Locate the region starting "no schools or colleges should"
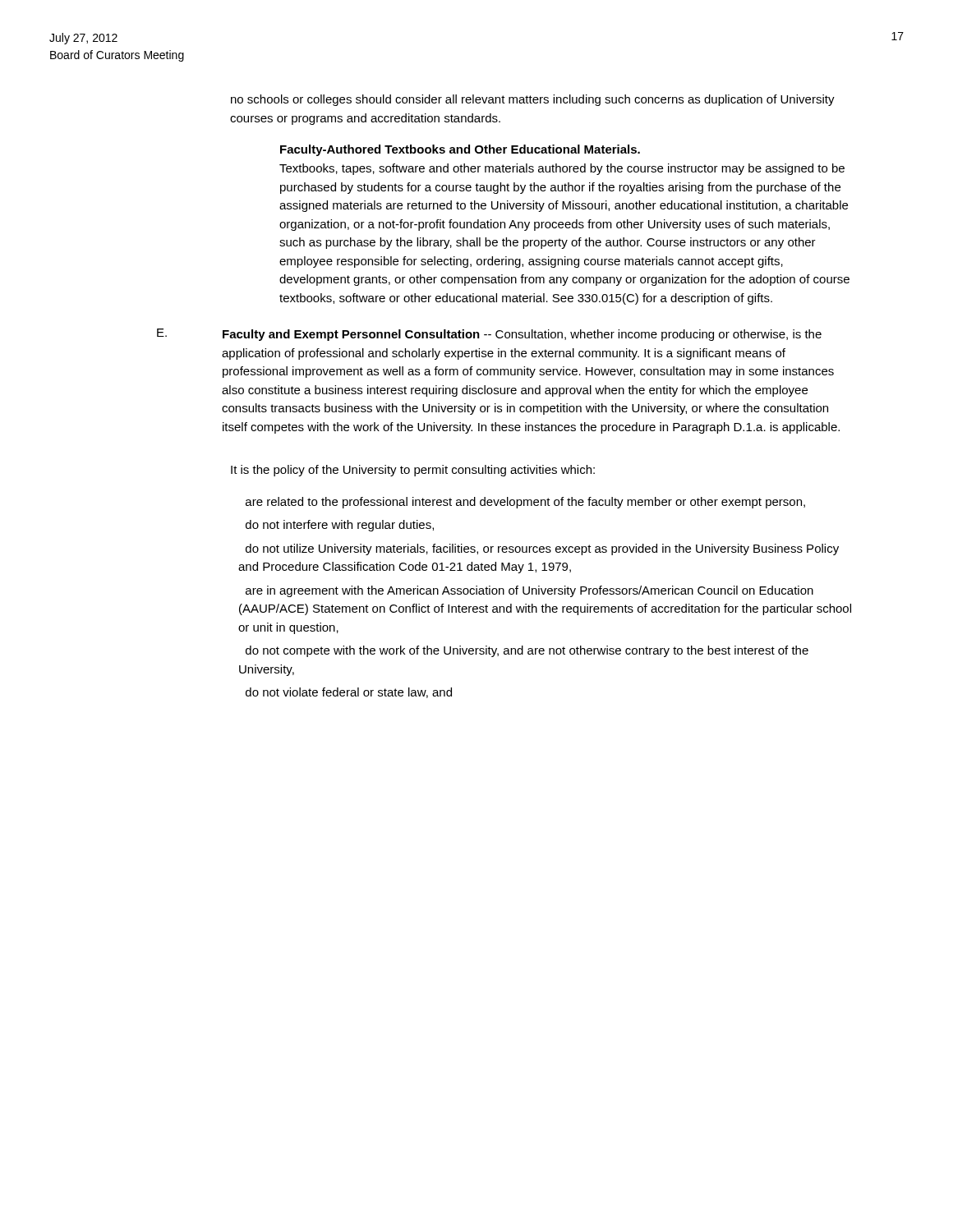The width and height of the screenshot is (953, 1232). (542, 109)
